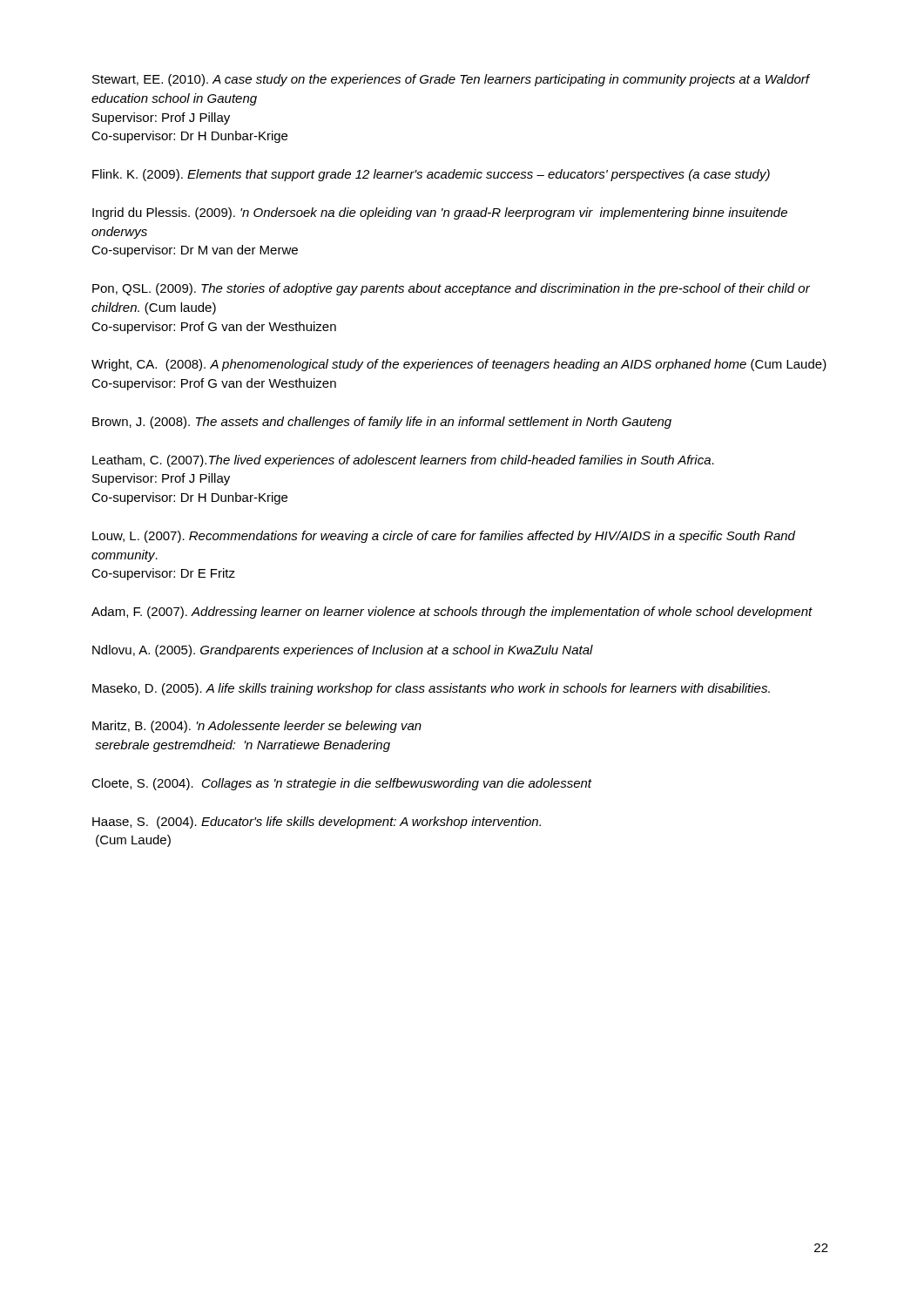924x1307 pixels.
Task: Where is the passage that starts "Pon, QSL. (2009)."?
Action: pos(451,289)
